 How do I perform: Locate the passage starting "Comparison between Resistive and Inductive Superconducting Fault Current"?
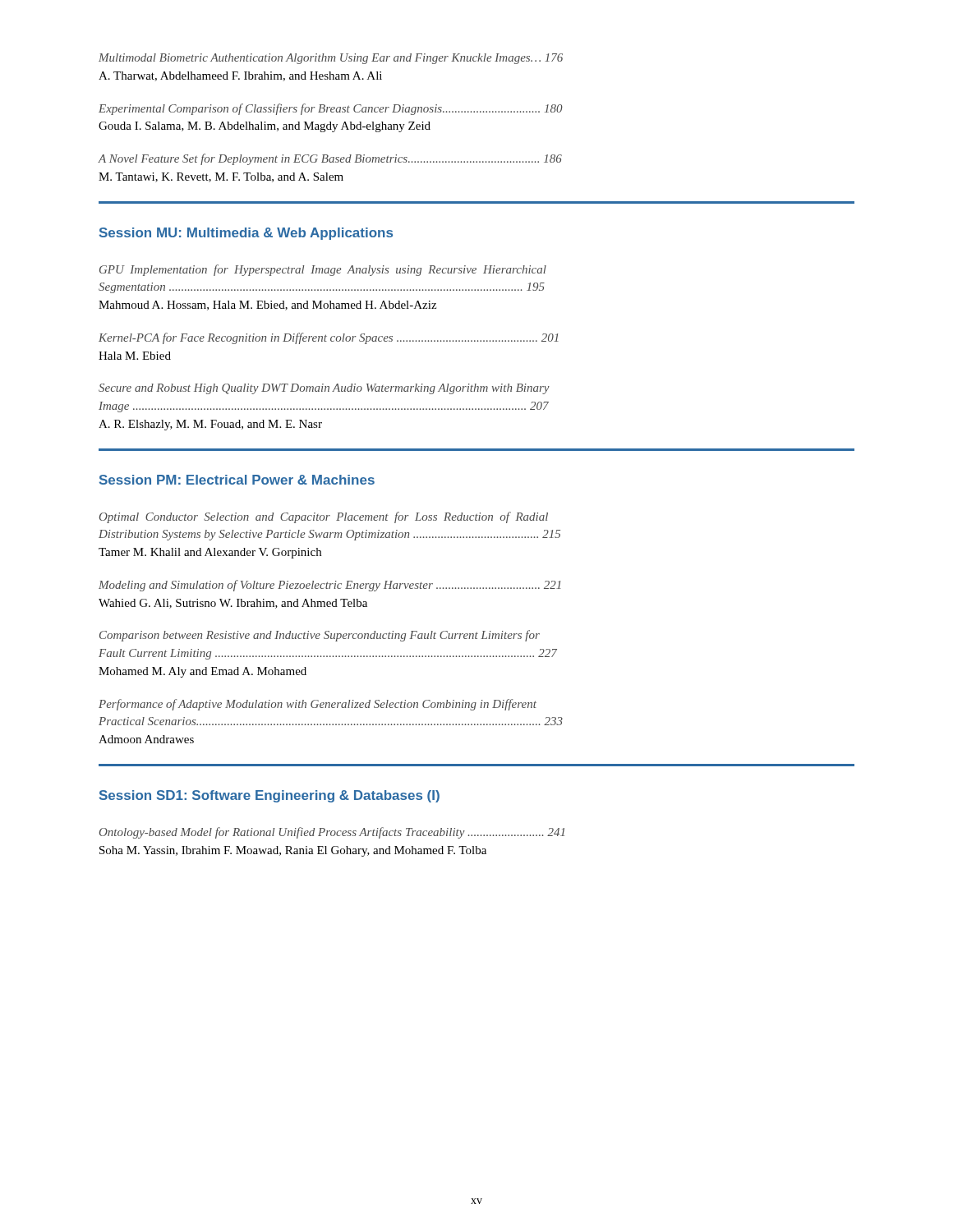coord(476,654)
